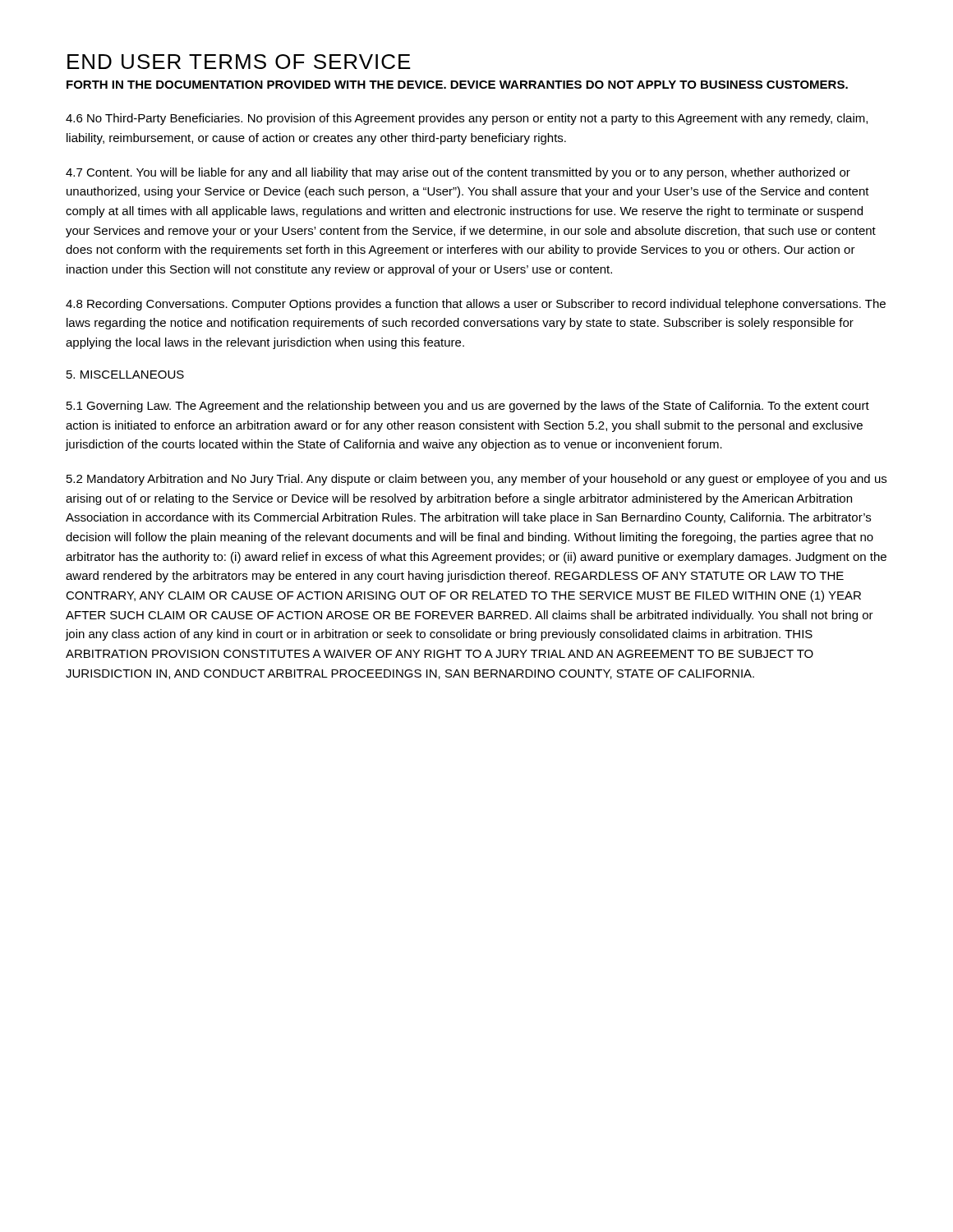953x1232 pixels.
Task: Navigate to the block starting "1 Governing Law. The Agreement and"
Action: [467, 425]
